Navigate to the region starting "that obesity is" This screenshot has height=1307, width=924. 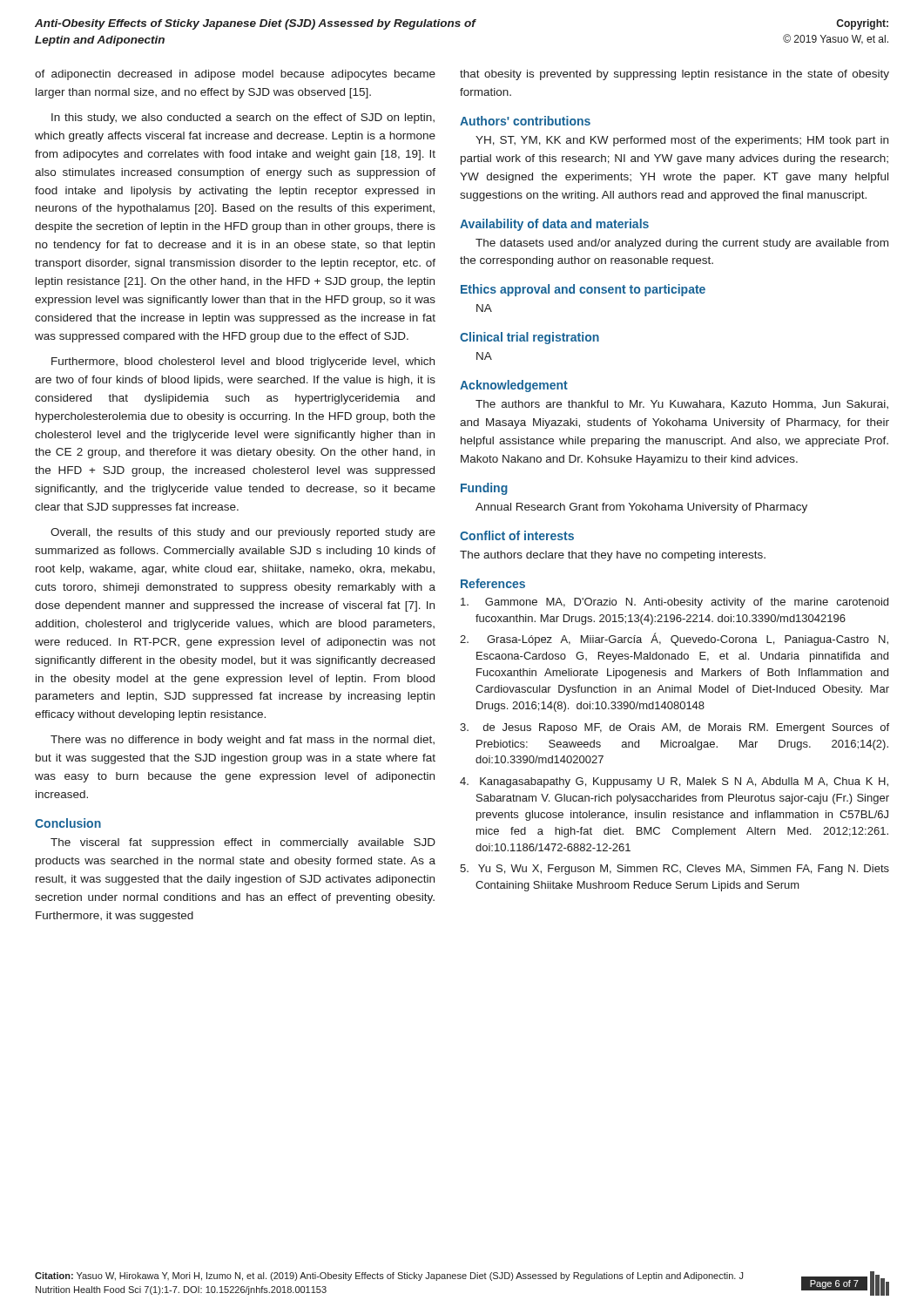[x=674, y=84]
